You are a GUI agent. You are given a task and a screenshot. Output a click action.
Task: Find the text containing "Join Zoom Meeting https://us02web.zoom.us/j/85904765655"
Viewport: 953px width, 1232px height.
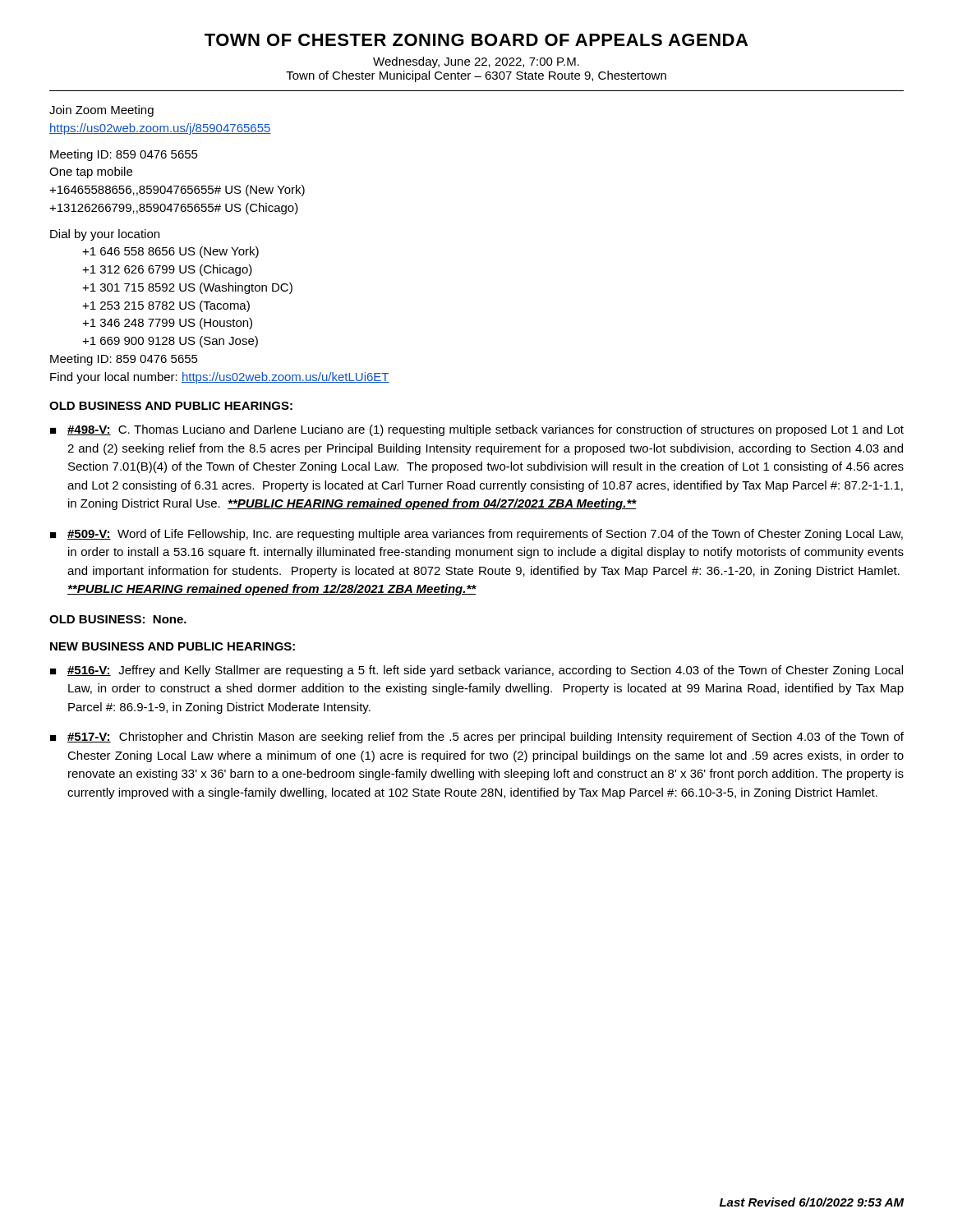point(160,119)
